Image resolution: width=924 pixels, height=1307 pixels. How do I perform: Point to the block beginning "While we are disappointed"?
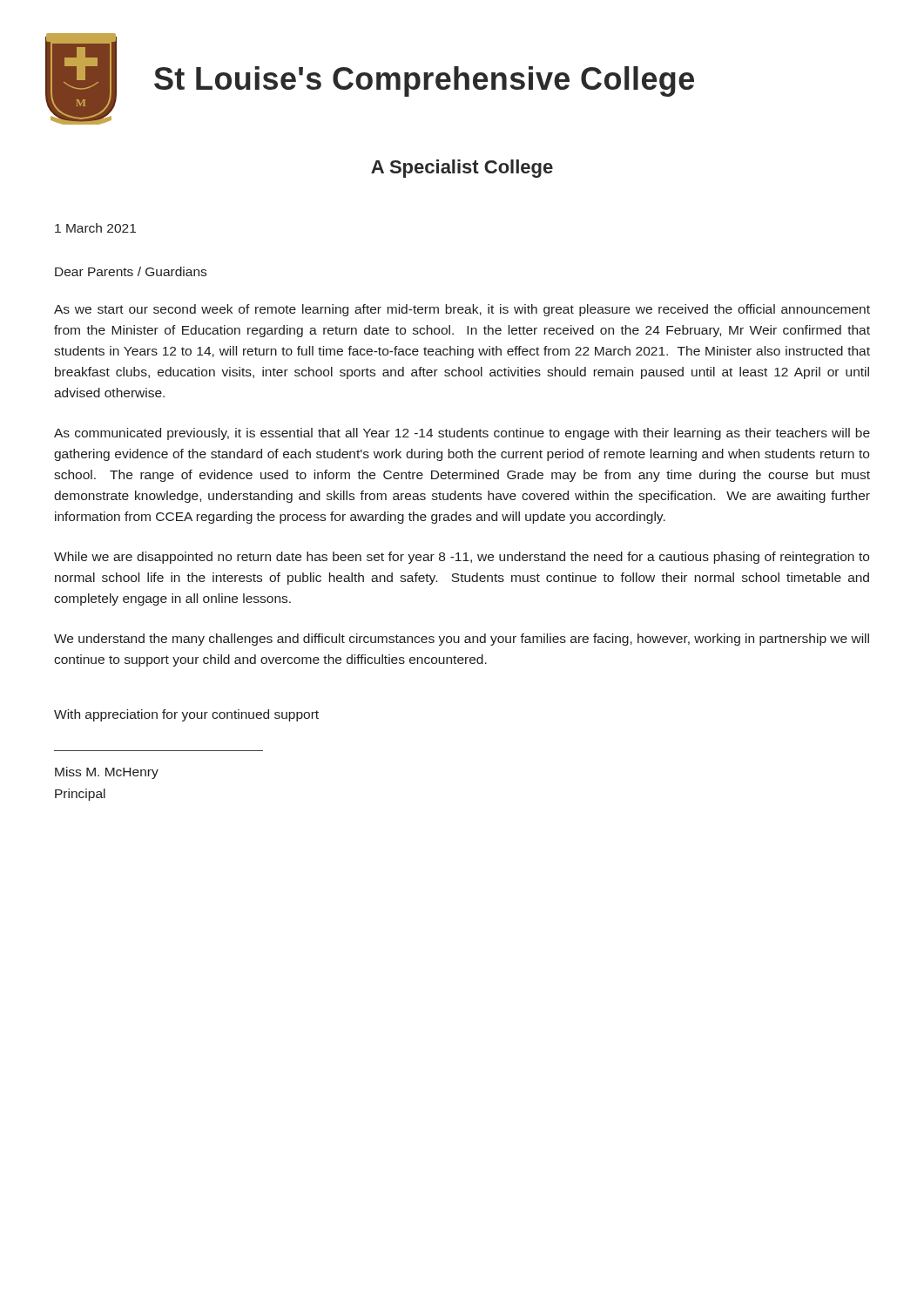[x=462, y=577]
